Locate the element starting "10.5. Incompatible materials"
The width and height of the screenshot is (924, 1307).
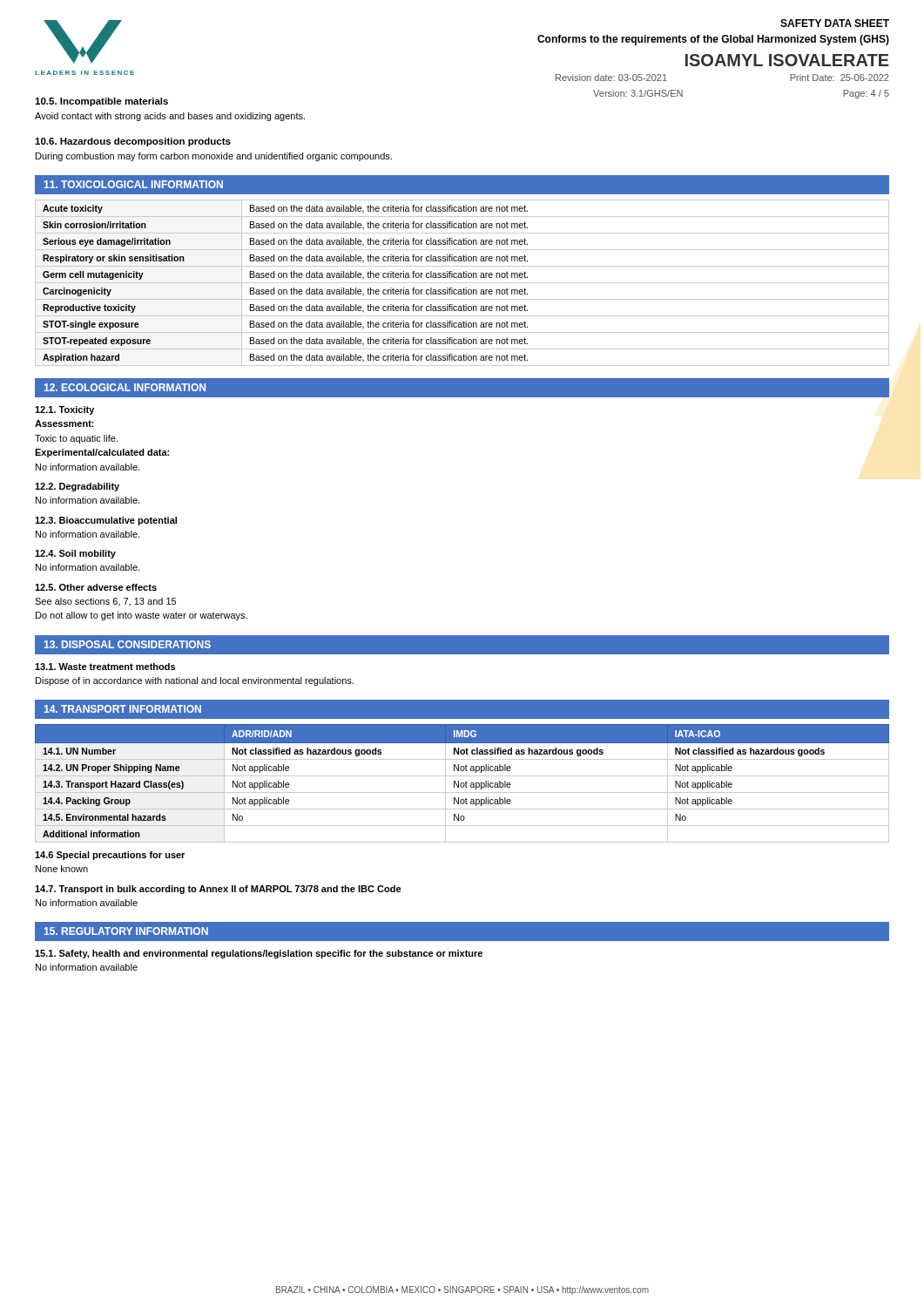tap(102, 101)
